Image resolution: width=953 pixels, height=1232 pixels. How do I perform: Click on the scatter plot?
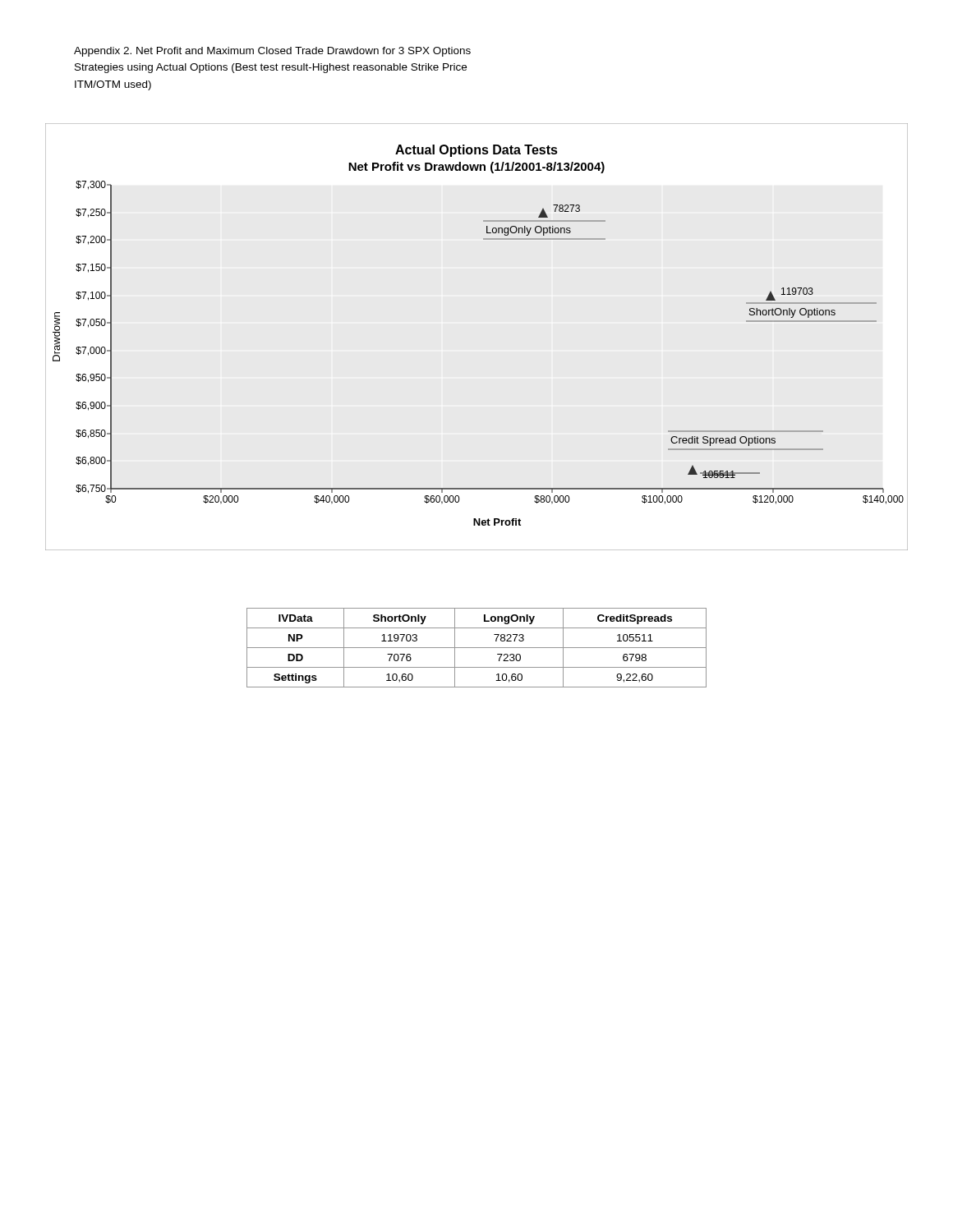[x=476, y=337]
